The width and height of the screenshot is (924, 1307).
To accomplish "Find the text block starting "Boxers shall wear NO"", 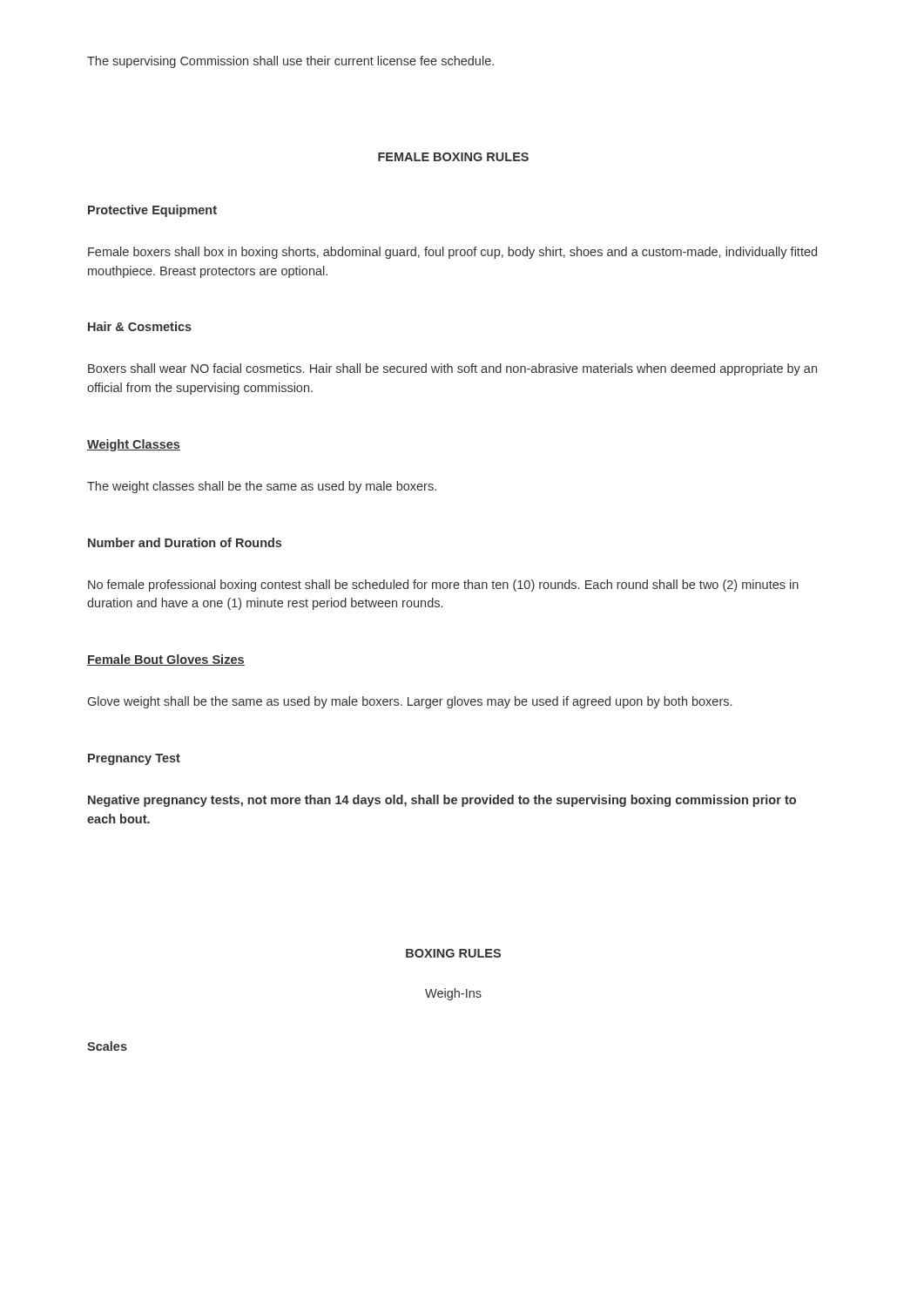I will [452, 378].
